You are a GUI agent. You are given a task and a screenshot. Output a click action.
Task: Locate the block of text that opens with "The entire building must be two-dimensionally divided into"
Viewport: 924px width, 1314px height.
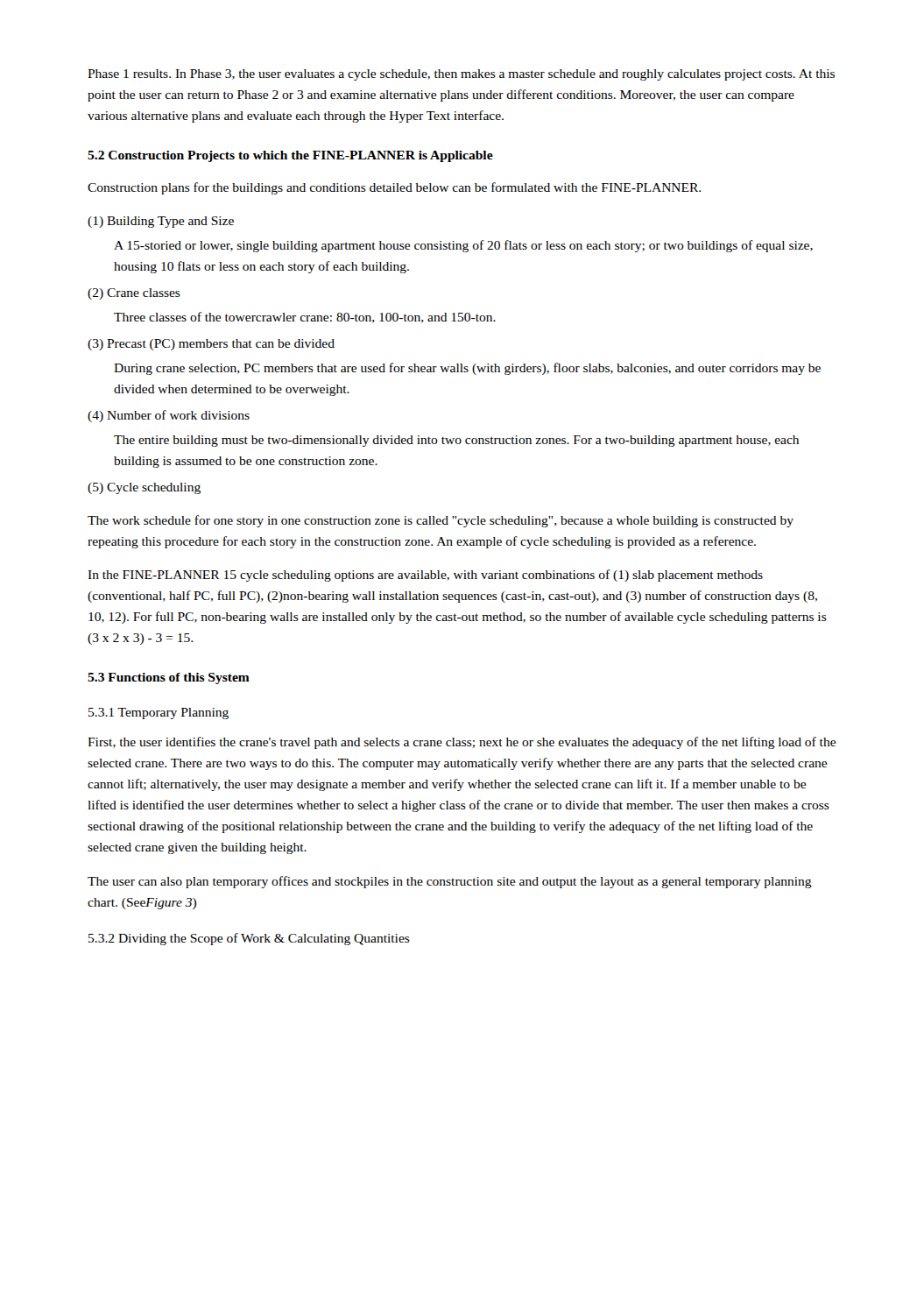457,450
